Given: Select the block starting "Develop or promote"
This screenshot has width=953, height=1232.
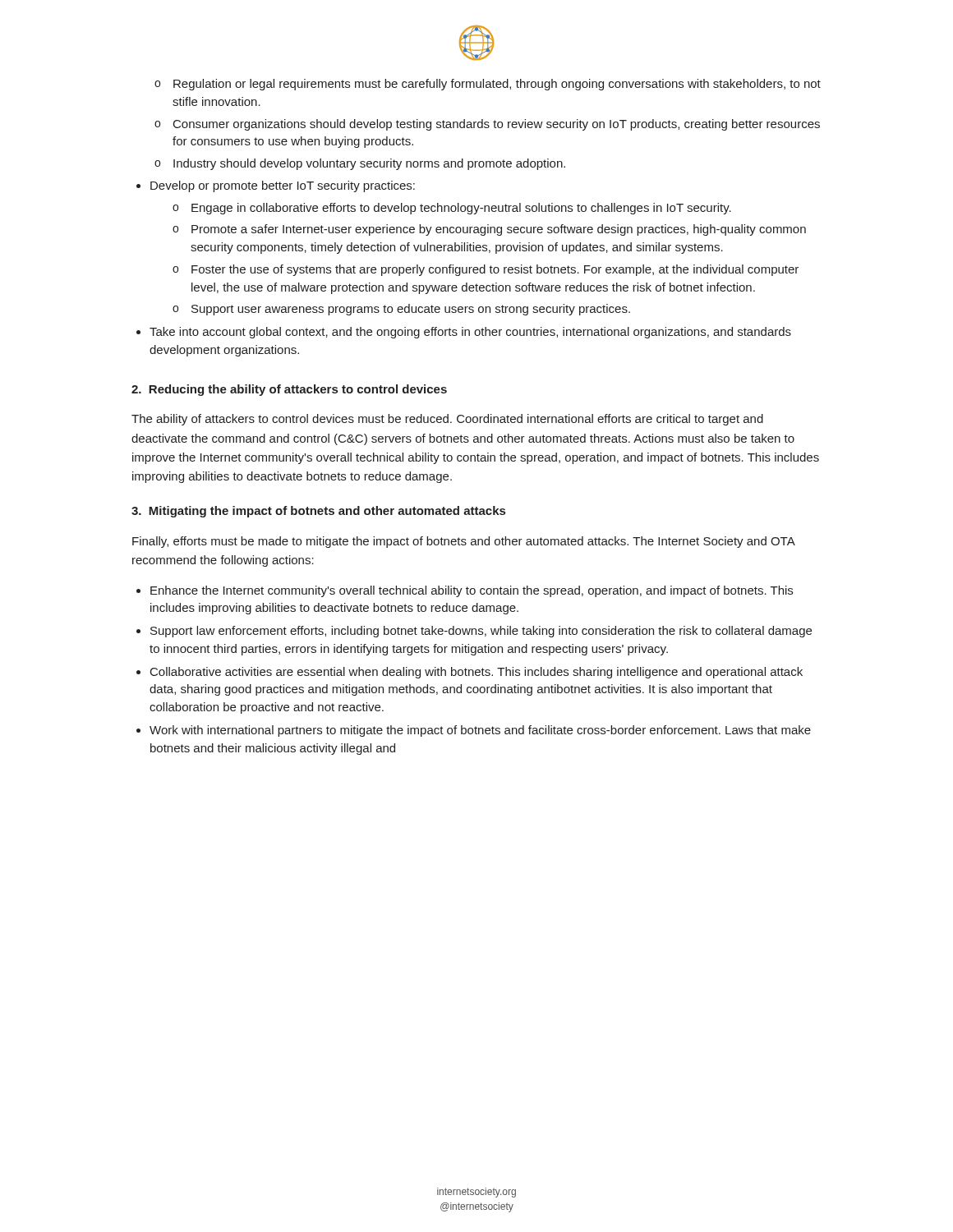Looking at the screenshot, I should coord(486,247).
